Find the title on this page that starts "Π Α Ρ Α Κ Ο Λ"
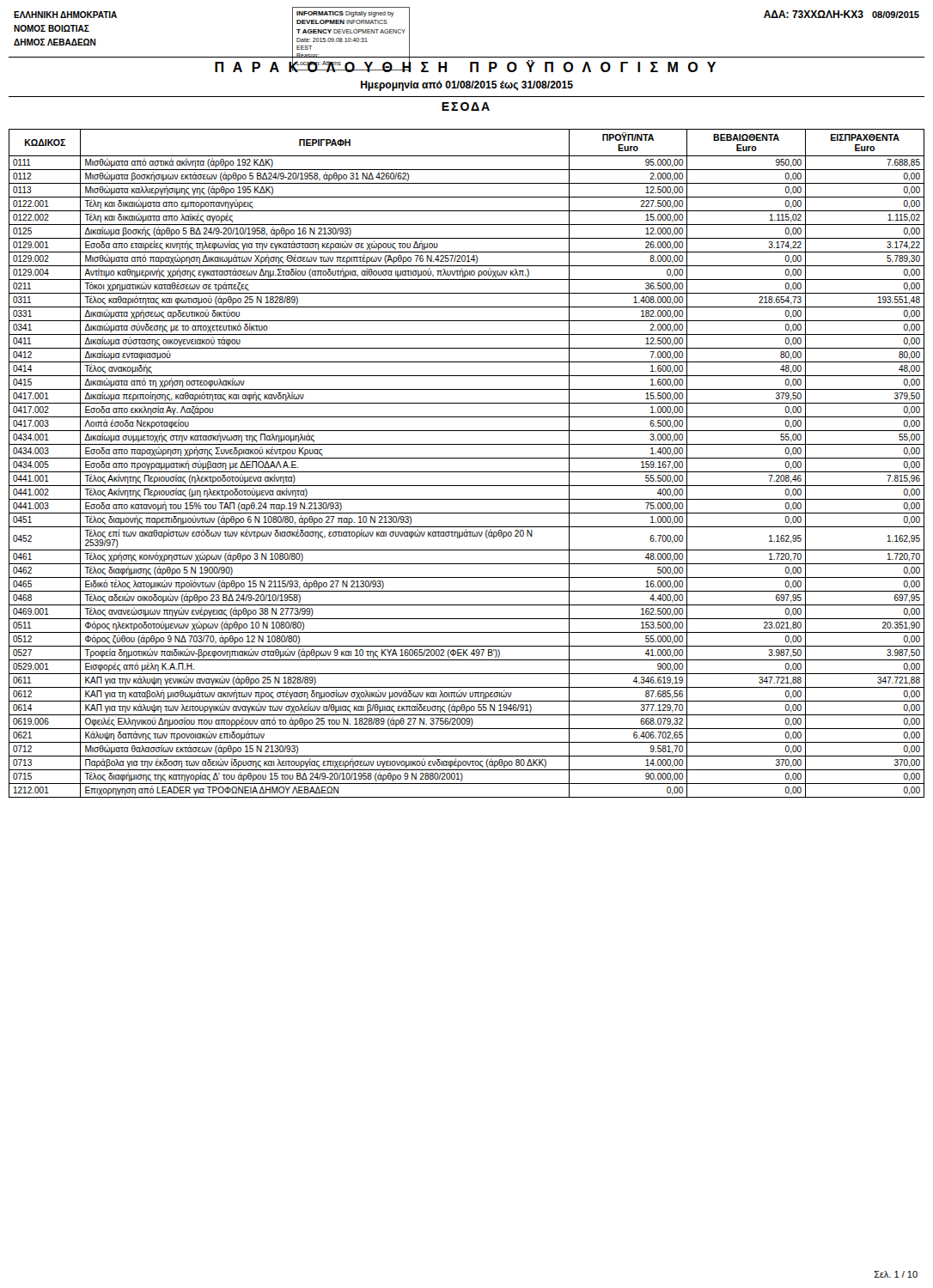This screenshot has height=1288, width=933. tap(466, 67)
